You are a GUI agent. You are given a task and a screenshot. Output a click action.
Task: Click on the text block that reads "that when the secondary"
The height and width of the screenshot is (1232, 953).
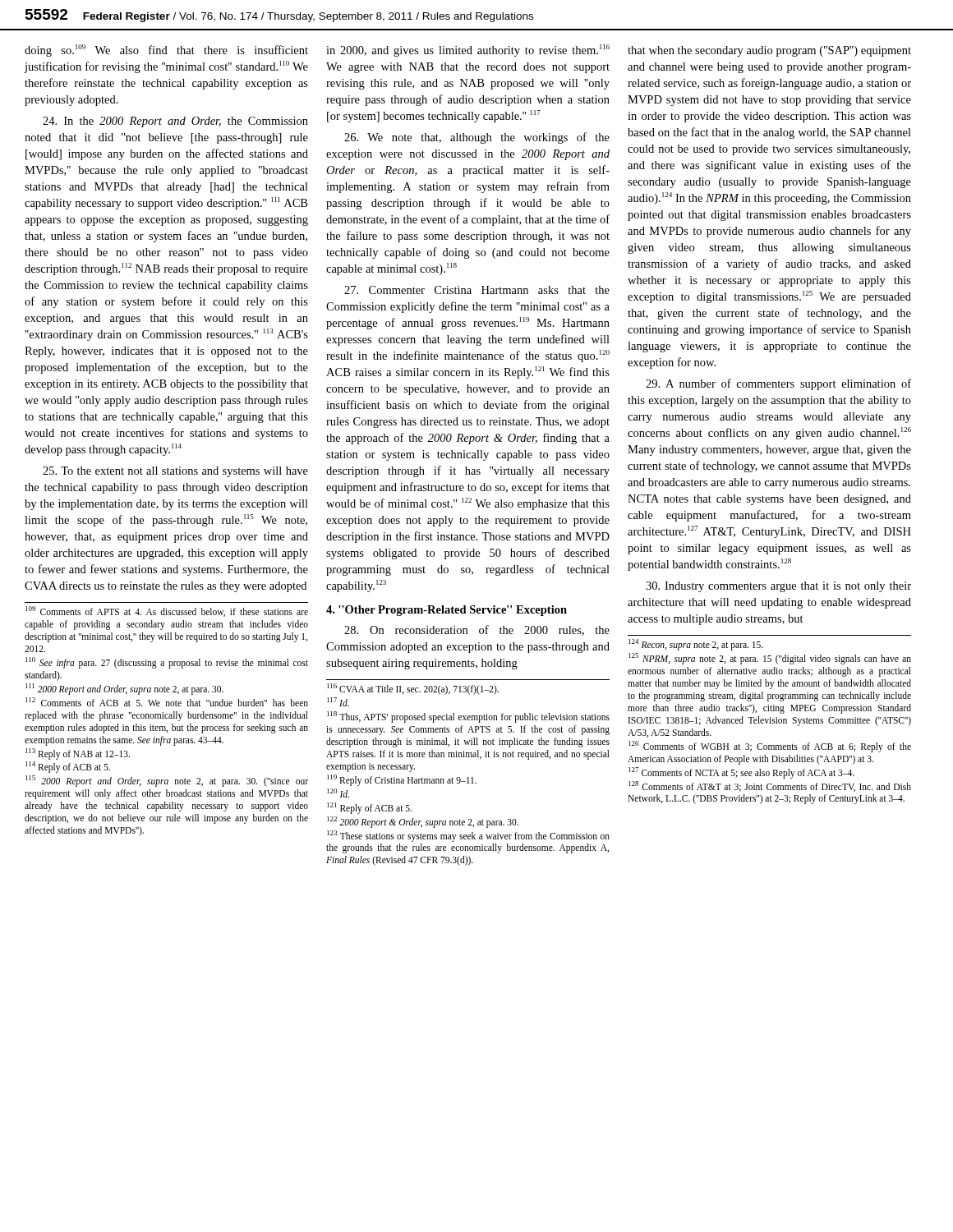click(769, 334)
